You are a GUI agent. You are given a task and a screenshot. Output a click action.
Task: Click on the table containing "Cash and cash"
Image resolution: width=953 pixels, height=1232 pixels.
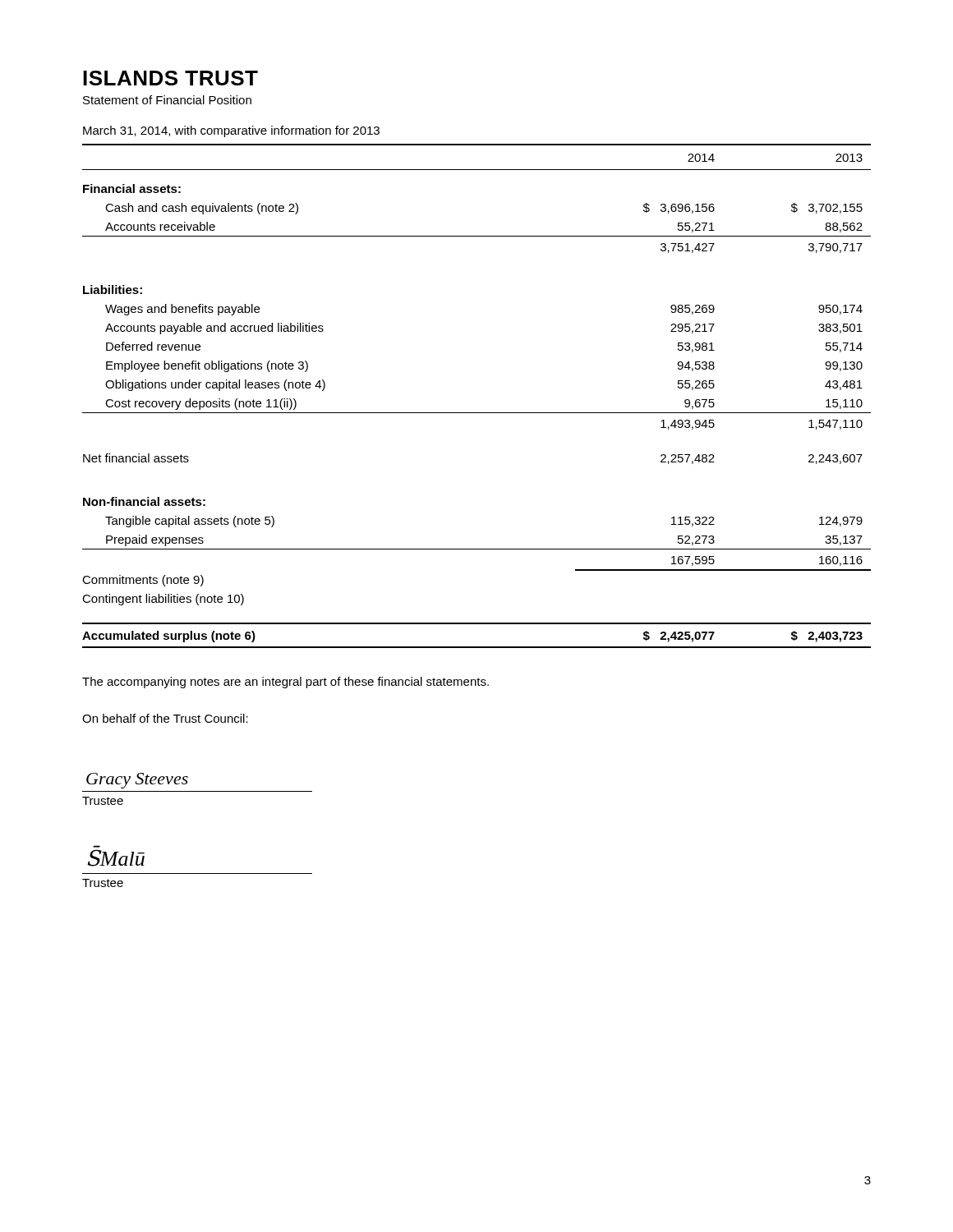(476, 396)
